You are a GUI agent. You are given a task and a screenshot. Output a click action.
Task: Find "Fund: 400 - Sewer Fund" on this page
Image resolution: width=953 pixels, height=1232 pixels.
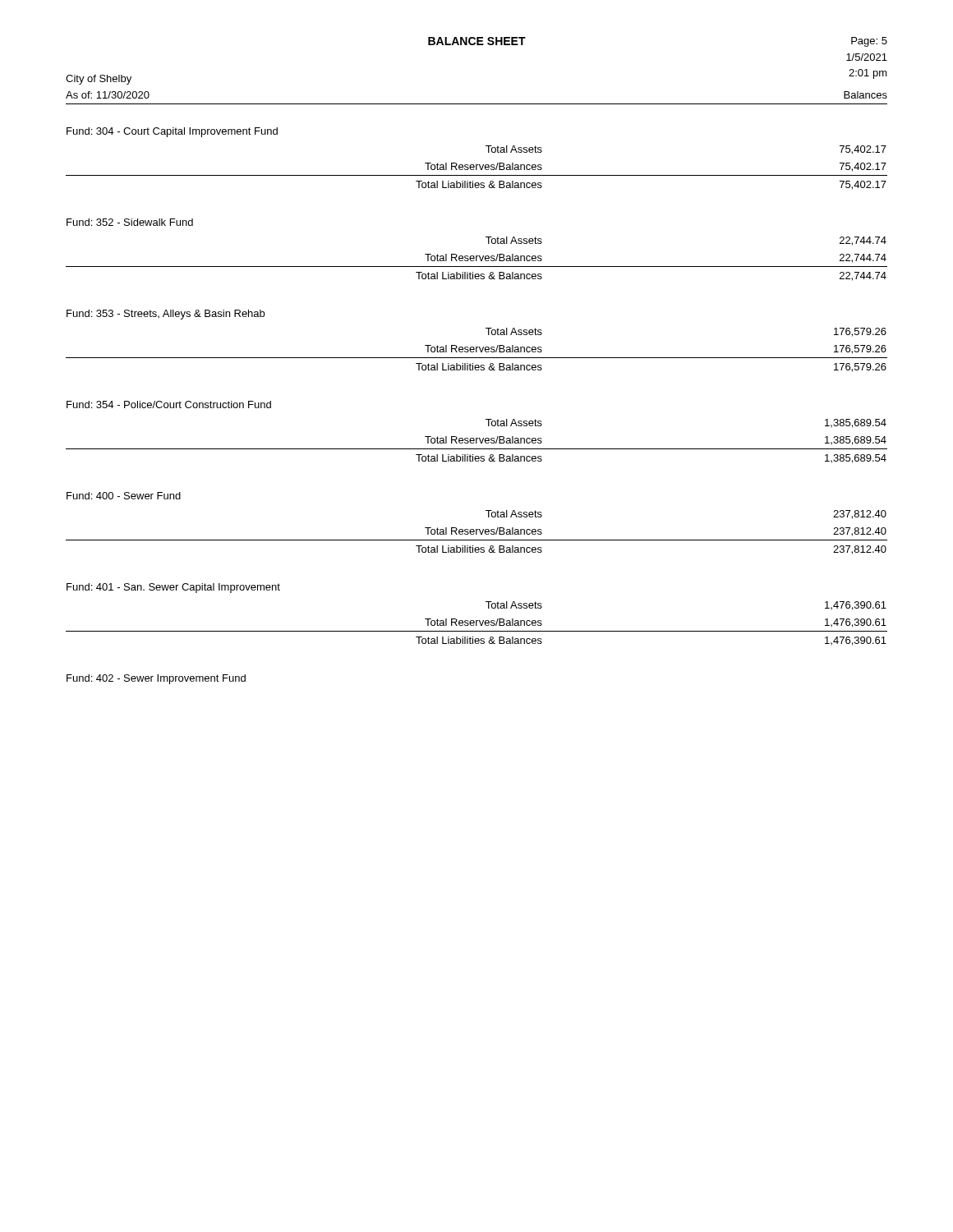click(x=123, y=496)
